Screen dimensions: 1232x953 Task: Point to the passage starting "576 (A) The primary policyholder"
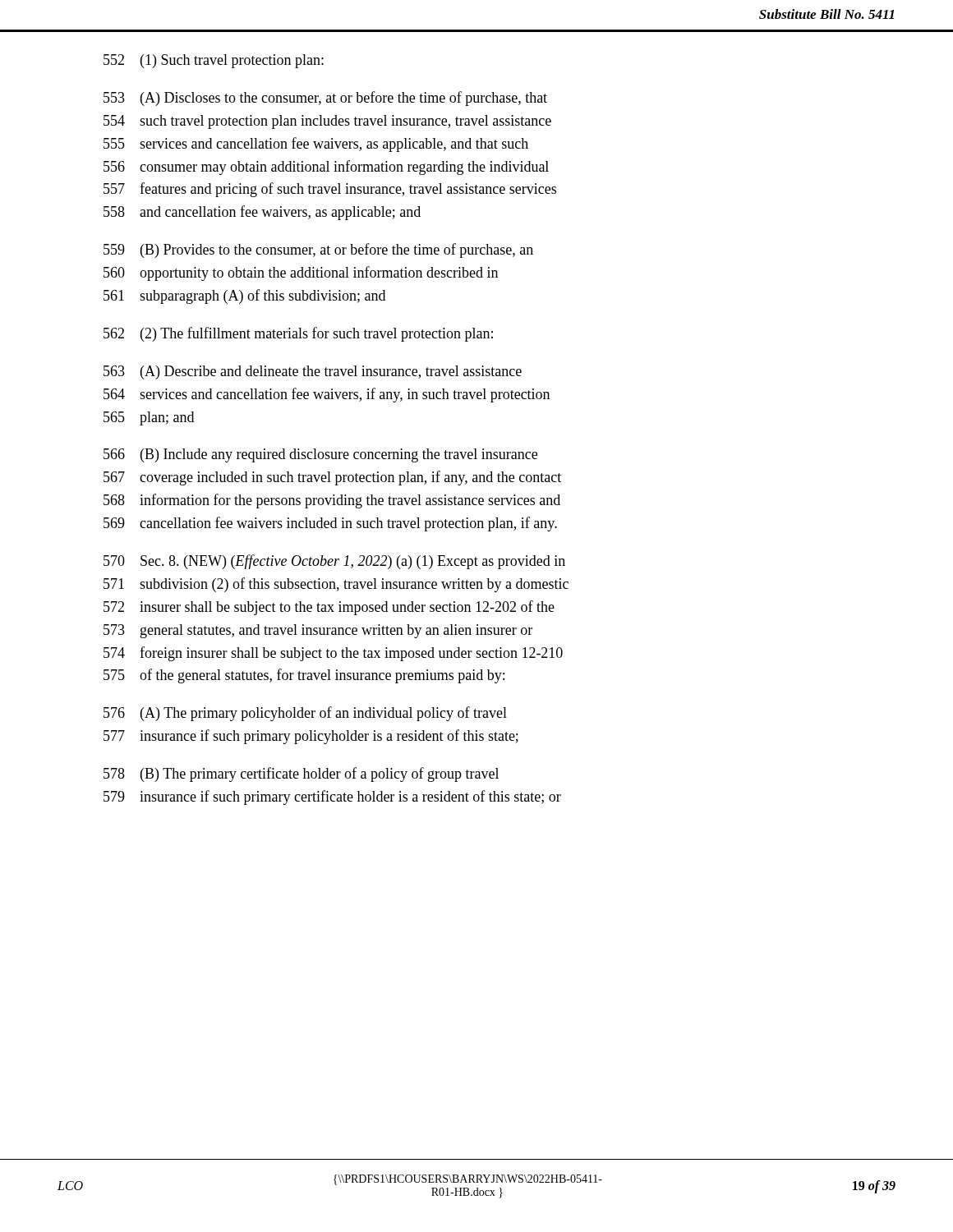click(489, 725)
